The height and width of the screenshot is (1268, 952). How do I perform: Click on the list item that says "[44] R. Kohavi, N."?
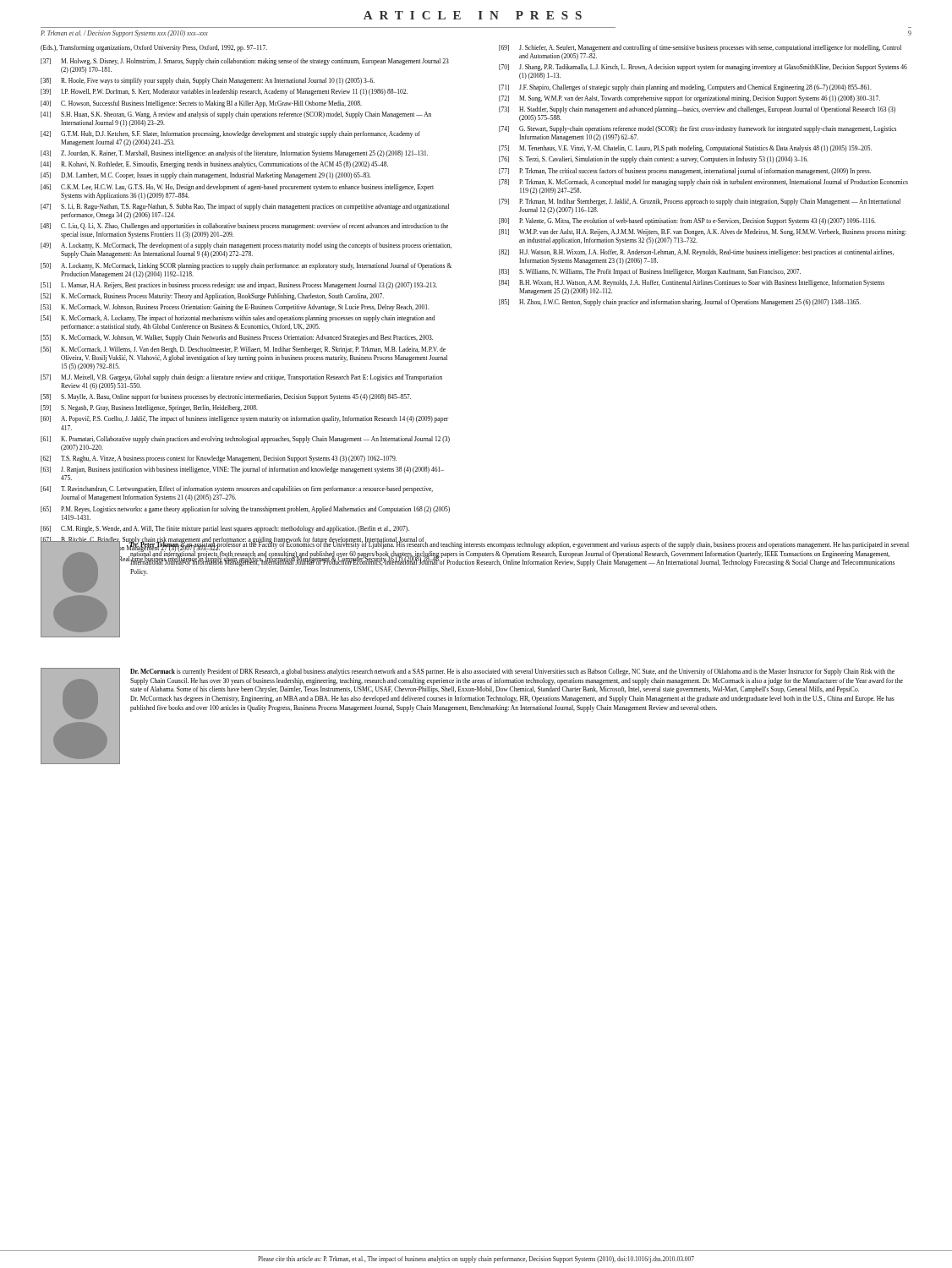click(x=214, y=165)
